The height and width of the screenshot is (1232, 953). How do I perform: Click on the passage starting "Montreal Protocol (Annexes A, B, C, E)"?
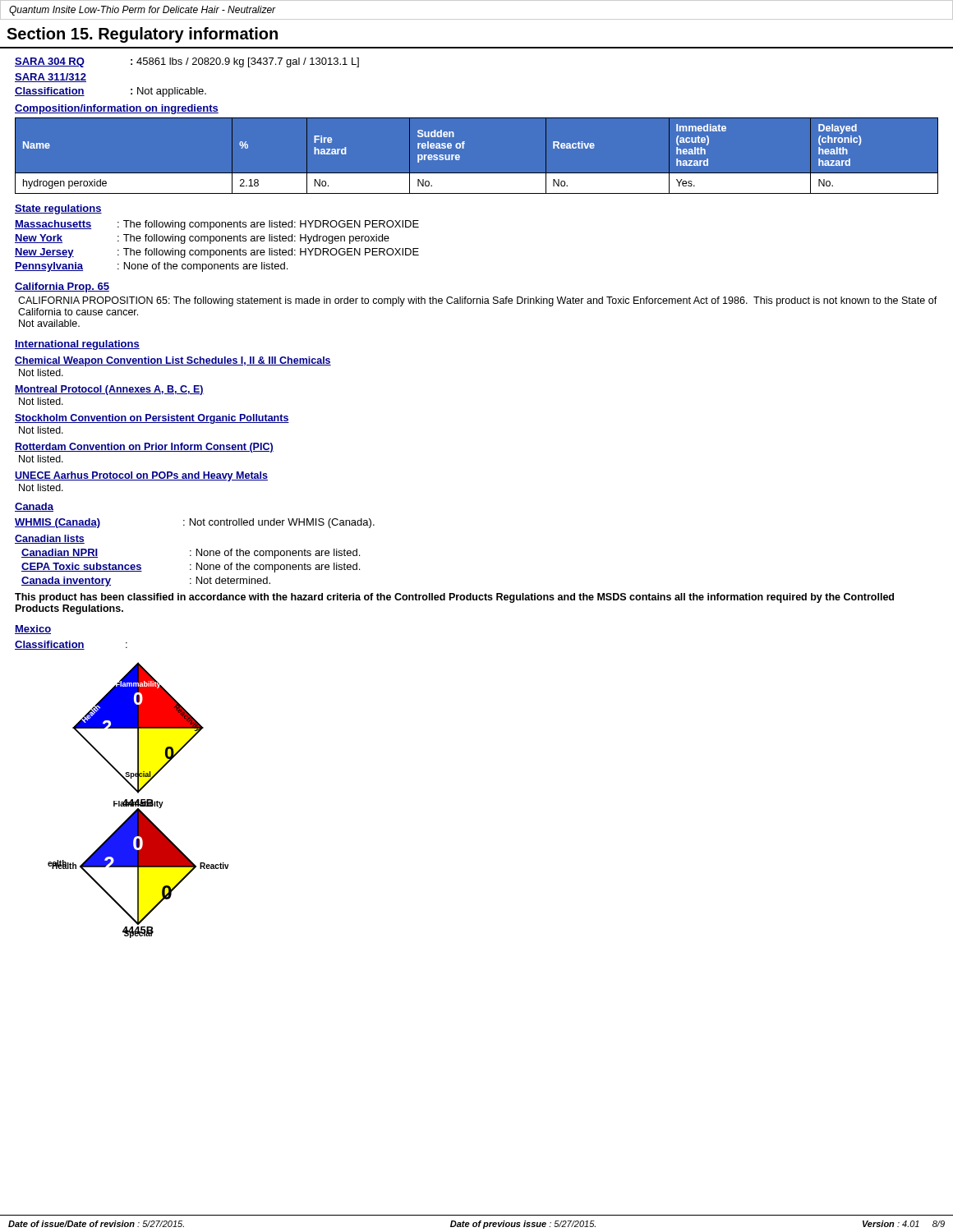[x=109, y=389]
